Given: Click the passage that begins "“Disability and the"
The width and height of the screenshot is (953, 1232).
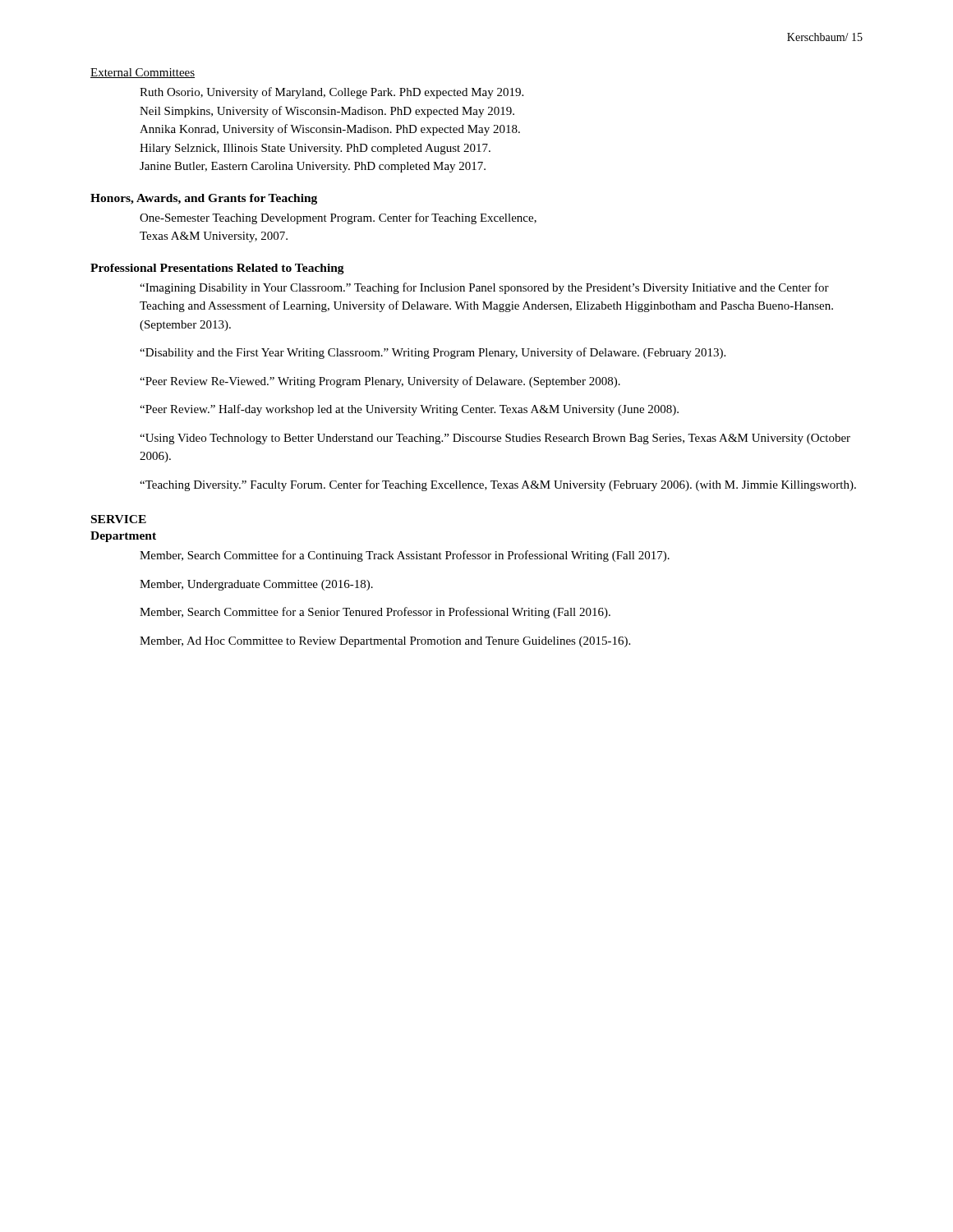Looking at the screenshot, I should 501,353.
